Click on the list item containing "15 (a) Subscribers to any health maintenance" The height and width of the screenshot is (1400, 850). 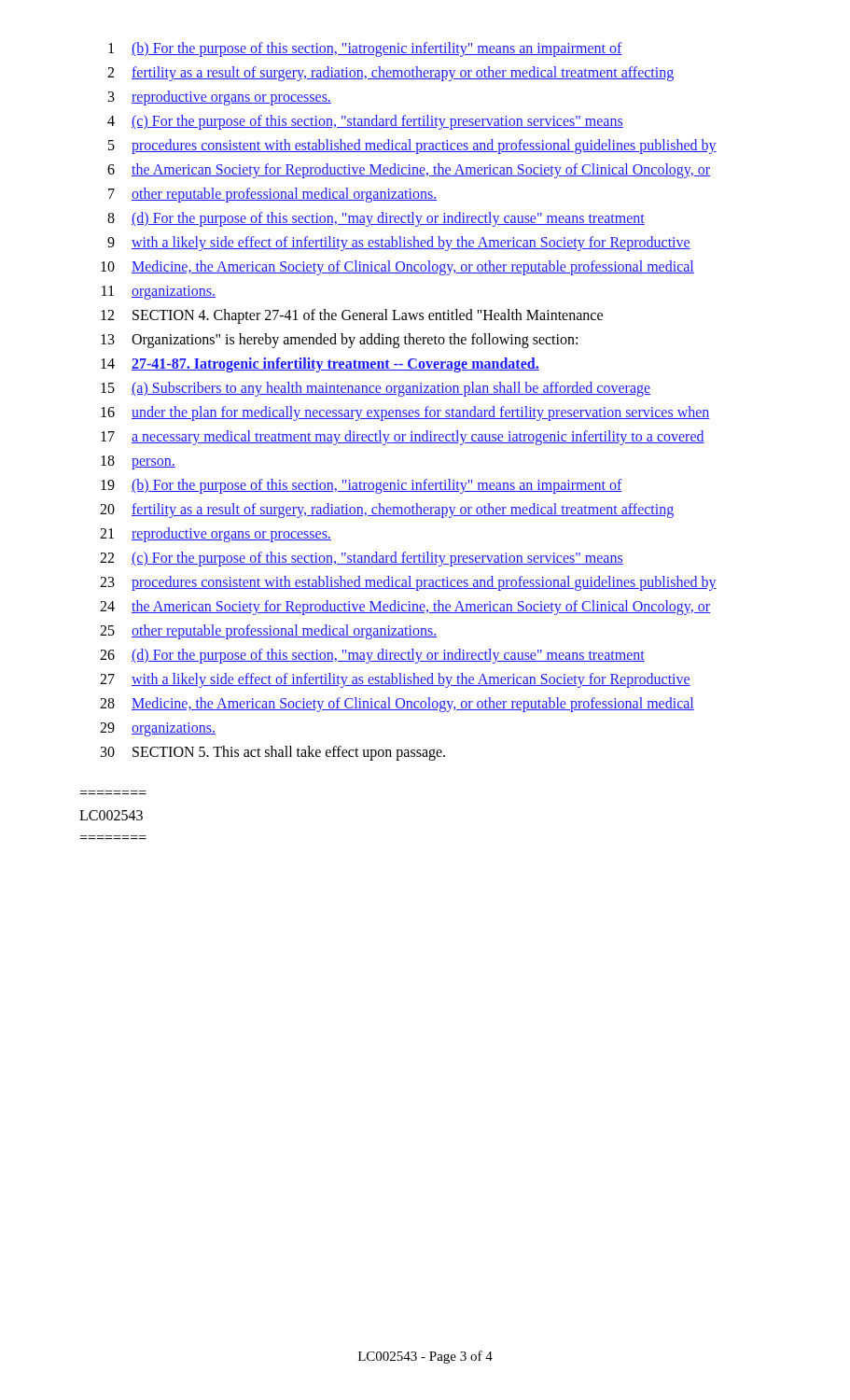[365, 389]
